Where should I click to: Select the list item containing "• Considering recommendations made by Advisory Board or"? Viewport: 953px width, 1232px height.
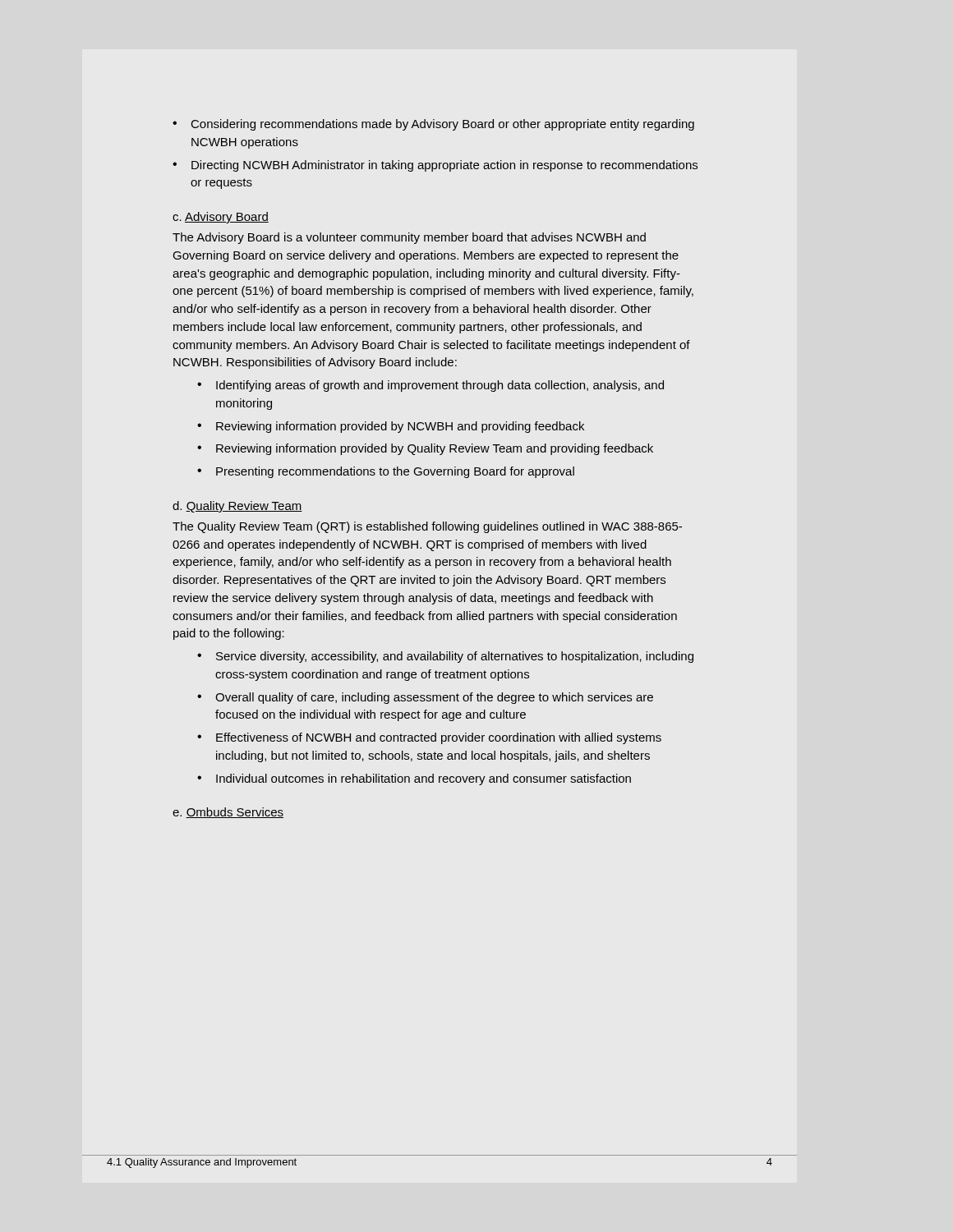pyautogui.click(x=435, y=133)
